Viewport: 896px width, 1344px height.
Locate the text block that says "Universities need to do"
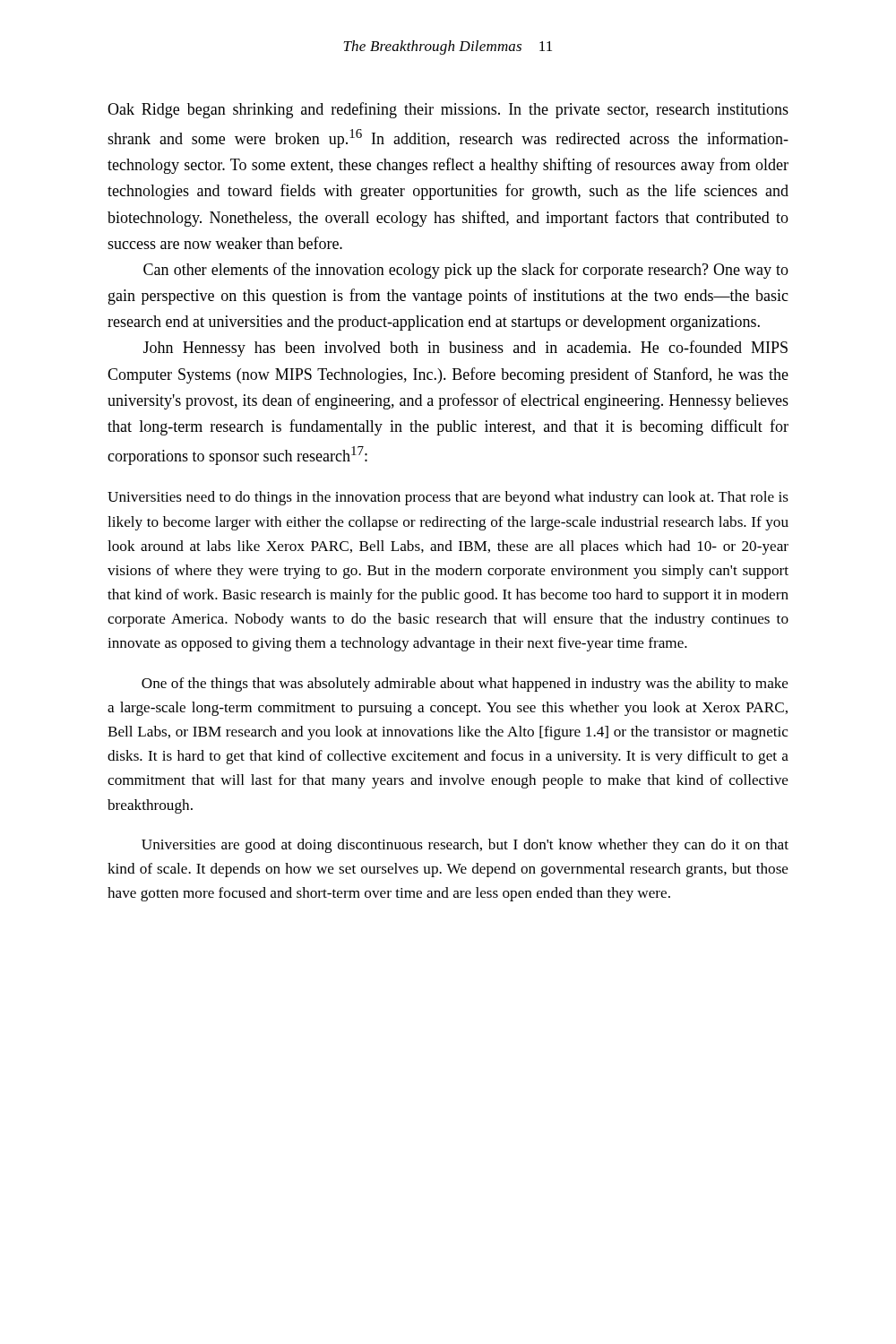click(x=448, y=695)
